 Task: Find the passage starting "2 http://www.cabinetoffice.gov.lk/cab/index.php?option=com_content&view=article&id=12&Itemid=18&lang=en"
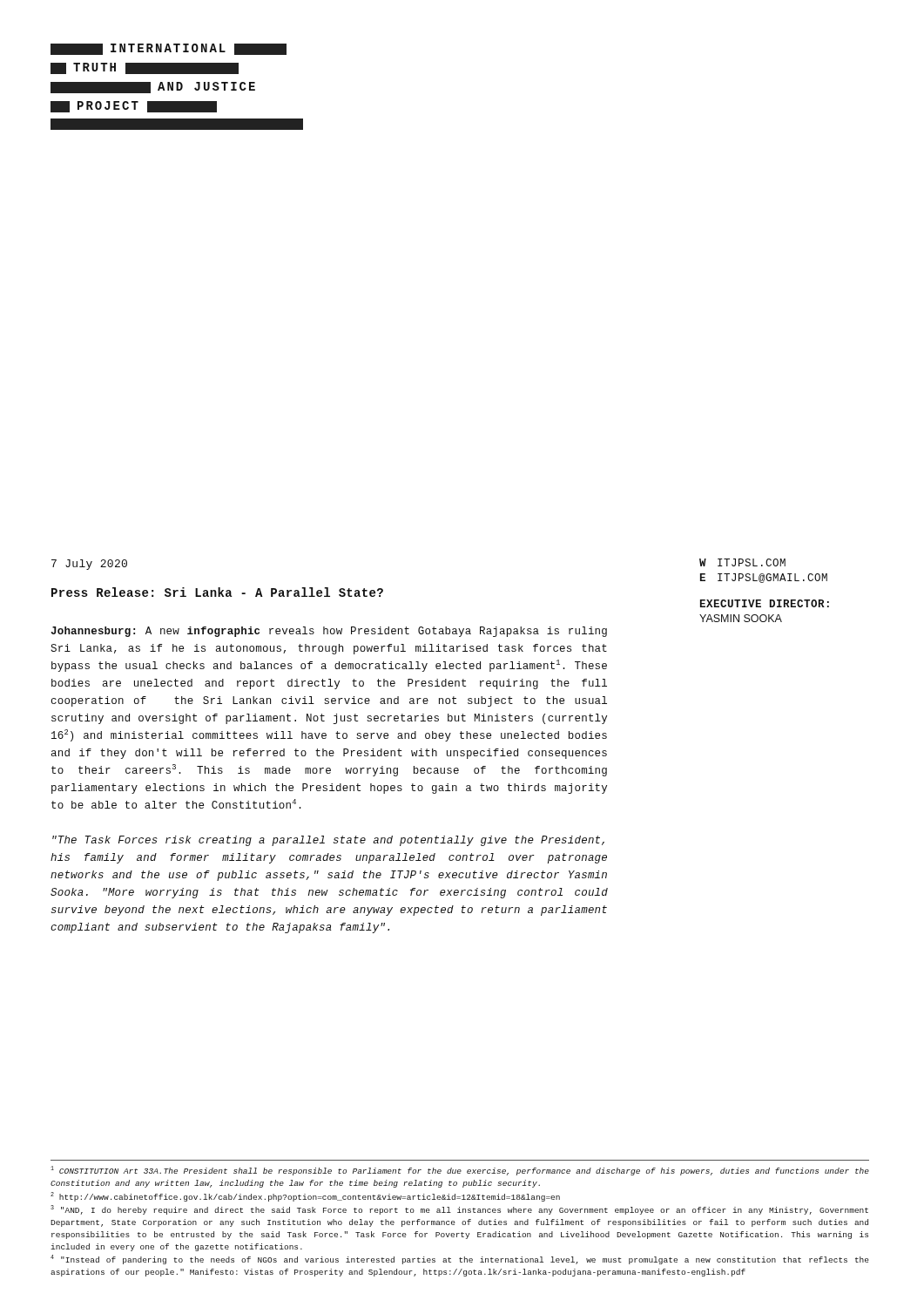305,1197
